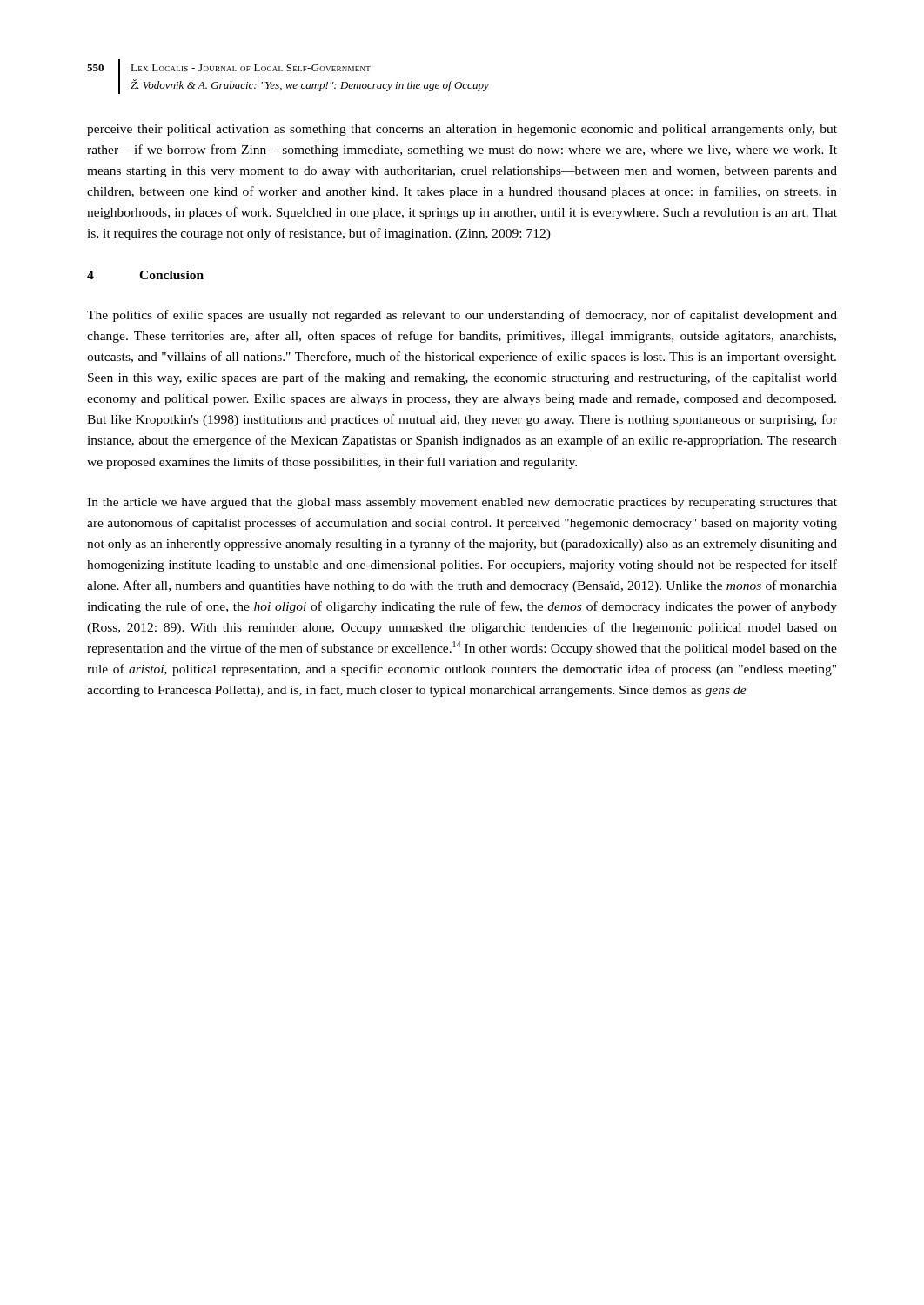
Task: Select the text block that reads "The politics of exilic spaces are usually"
Action: tap(462, 388)
